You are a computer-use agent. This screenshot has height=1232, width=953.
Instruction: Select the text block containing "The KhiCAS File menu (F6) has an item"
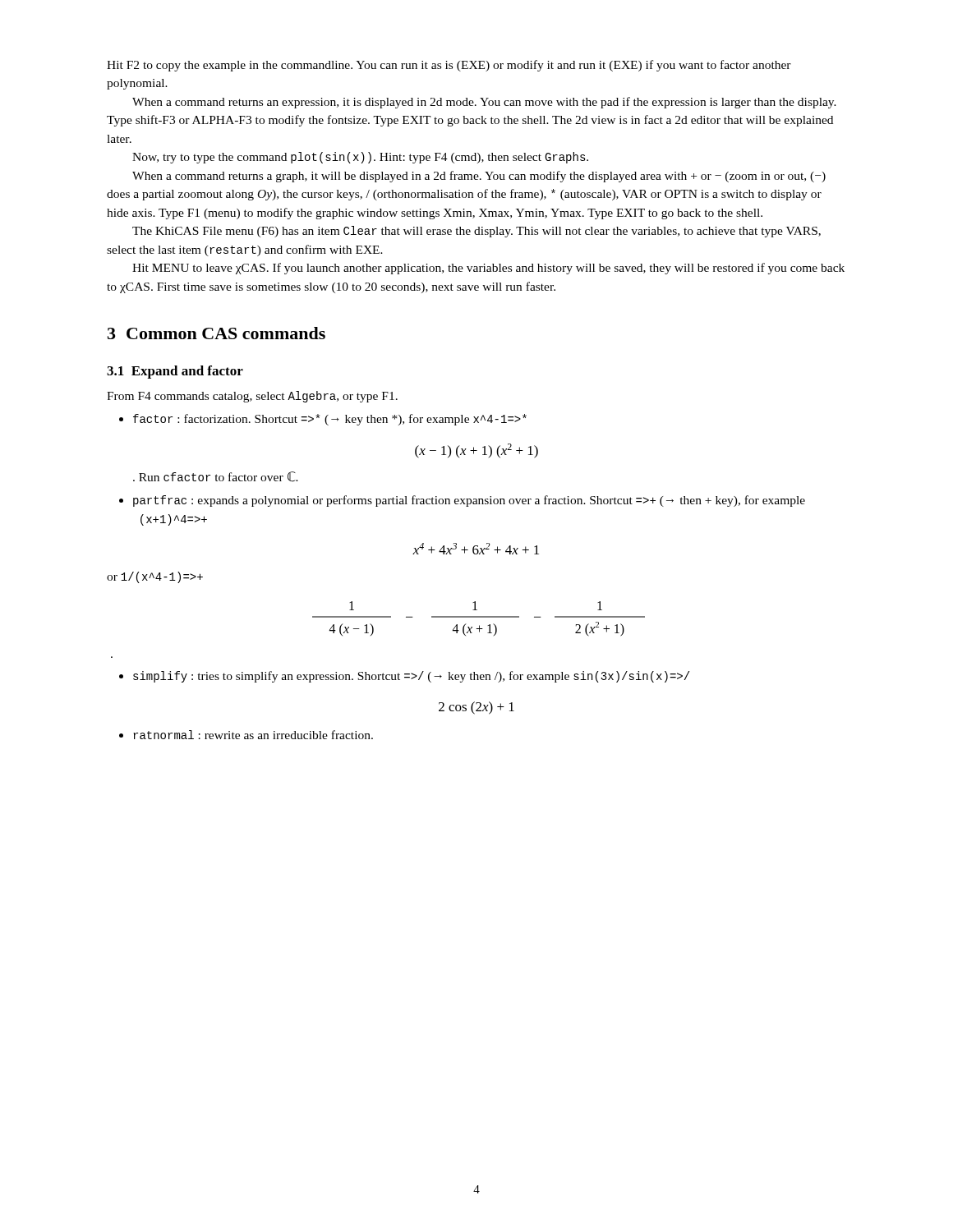(476, 240)
